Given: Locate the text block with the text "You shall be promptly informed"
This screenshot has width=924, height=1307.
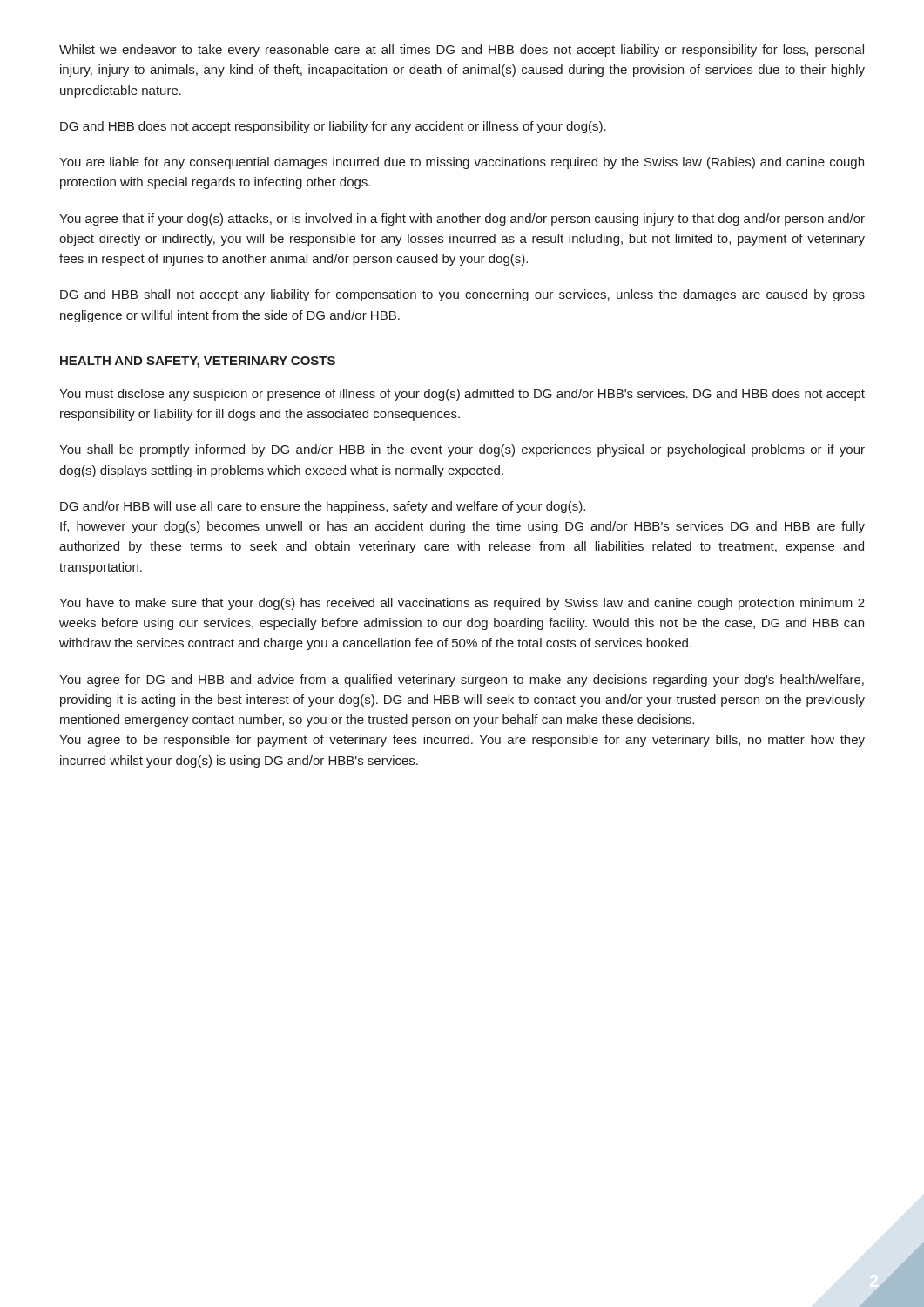Looking at the screenshot, I should click(x=462, y=460).
